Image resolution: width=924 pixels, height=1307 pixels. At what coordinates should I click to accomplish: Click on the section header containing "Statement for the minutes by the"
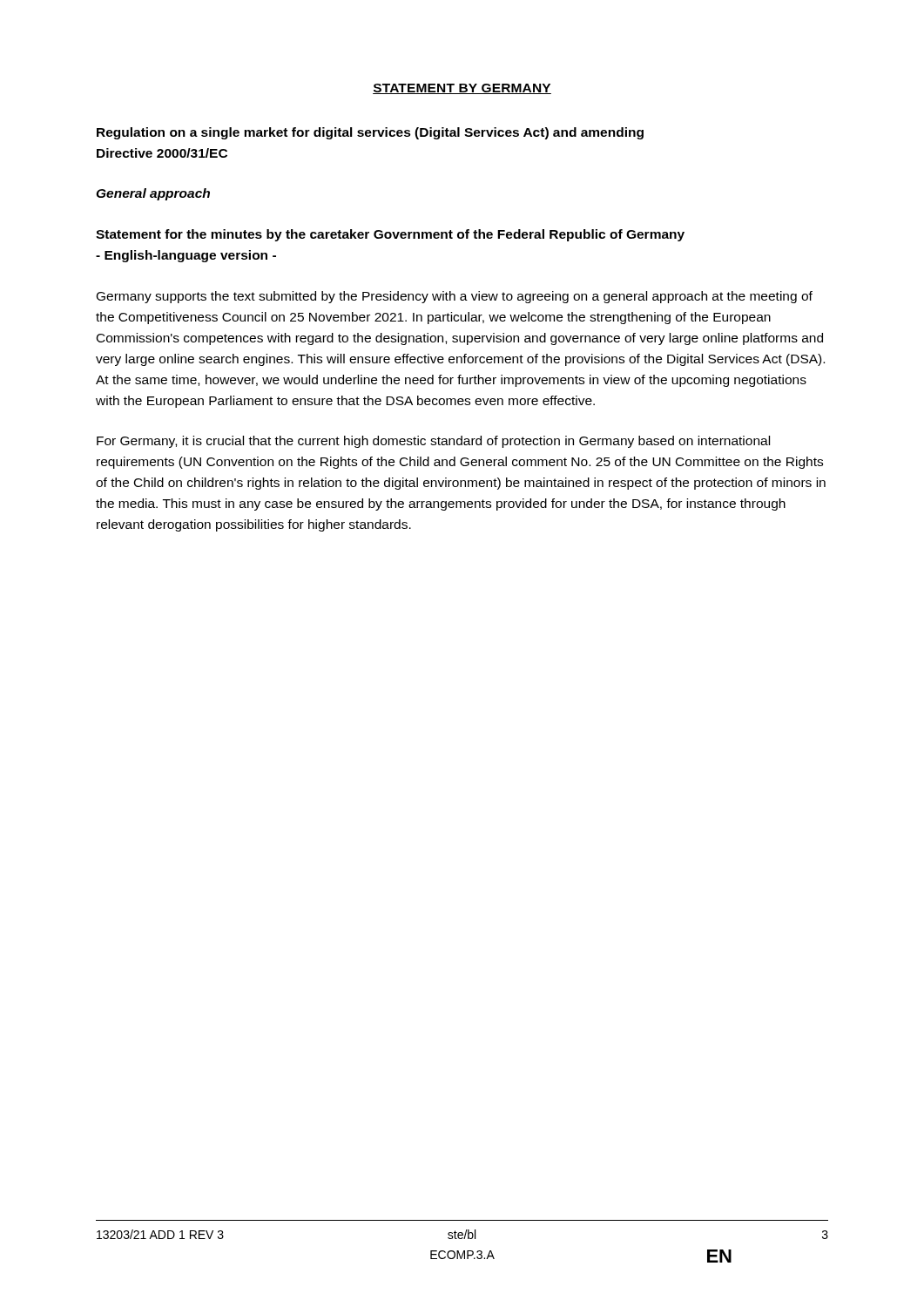click(x=390, y=244)
